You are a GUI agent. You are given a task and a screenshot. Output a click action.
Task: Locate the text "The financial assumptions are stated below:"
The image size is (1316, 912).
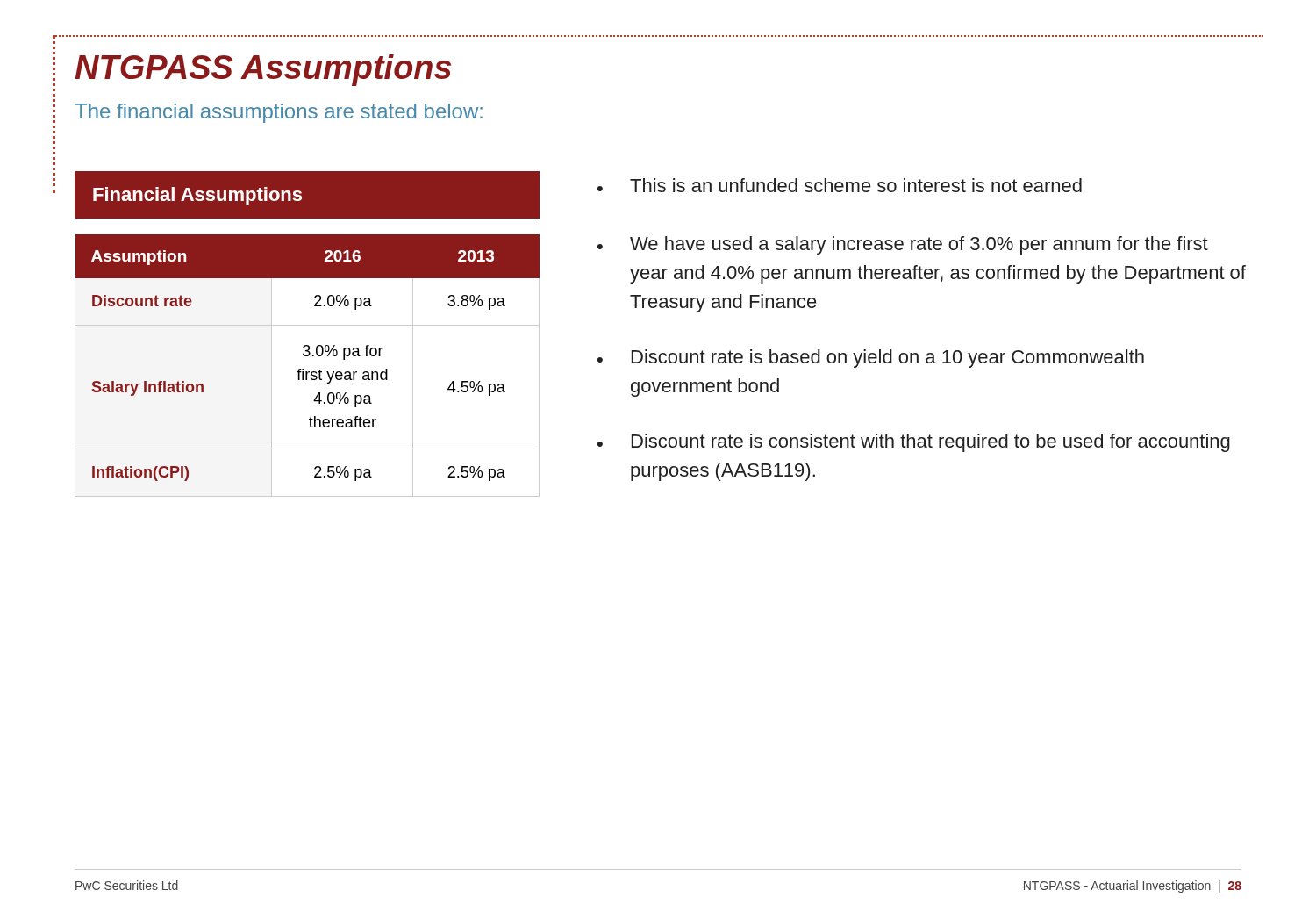click(x=279, y=111)
